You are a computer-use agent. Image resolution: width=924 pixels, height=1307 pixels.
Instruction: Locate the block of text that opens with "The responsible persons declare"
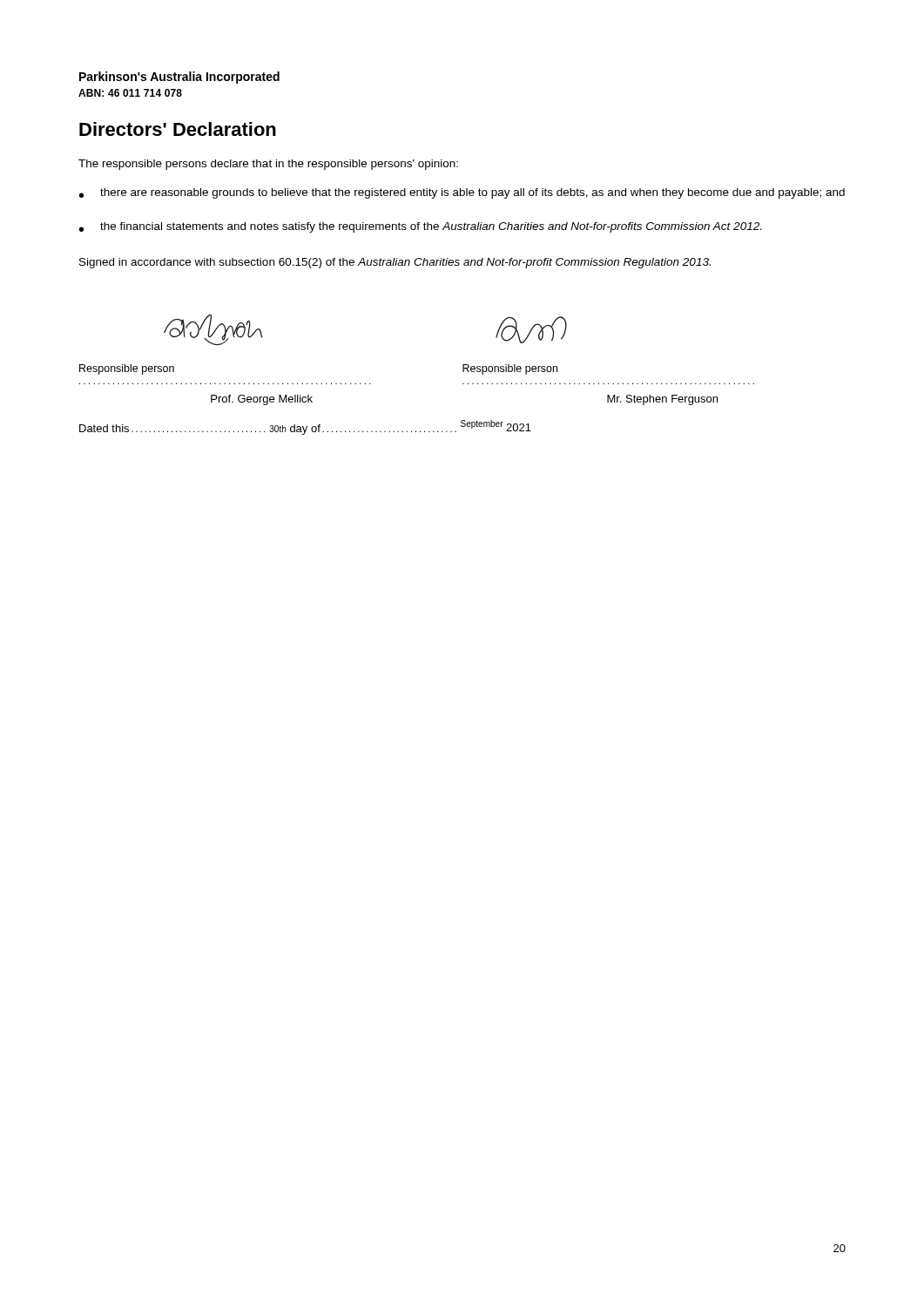point(269,163)
